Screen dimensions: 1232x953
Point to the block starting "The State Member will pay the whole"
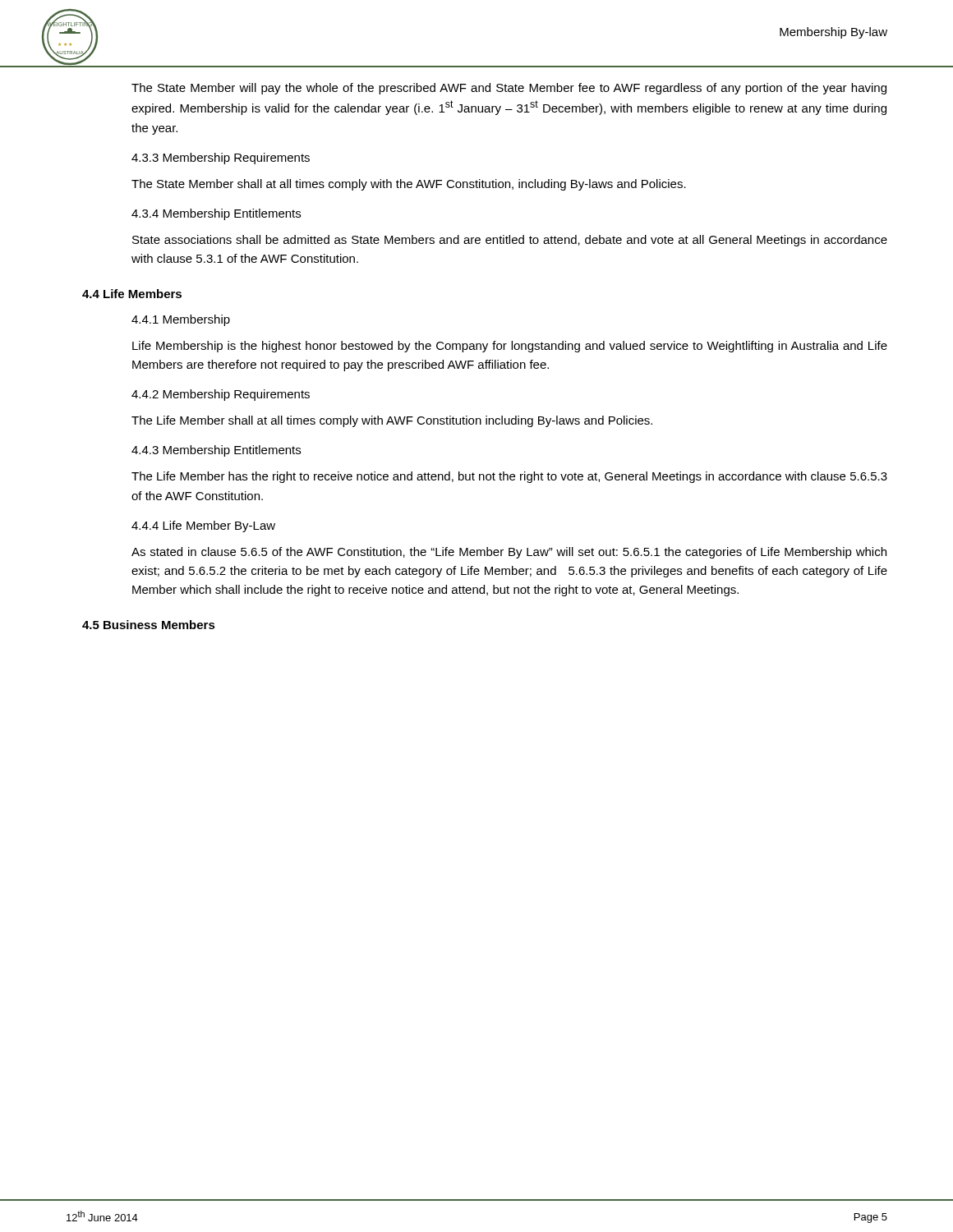click(509, 107)
